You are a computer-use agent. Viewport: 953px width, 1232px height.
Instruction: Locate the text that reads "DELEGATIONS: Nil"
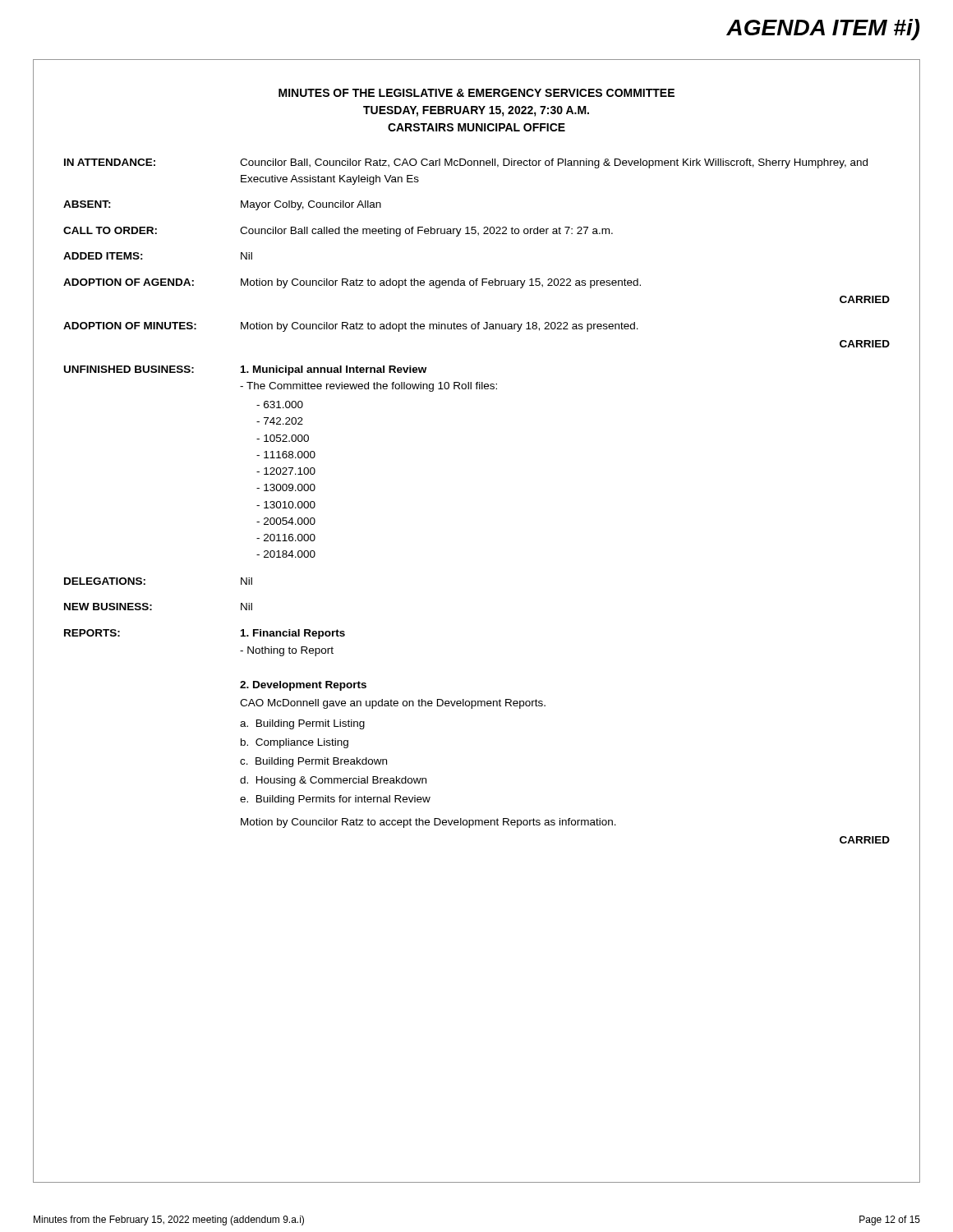pos(111,581)
